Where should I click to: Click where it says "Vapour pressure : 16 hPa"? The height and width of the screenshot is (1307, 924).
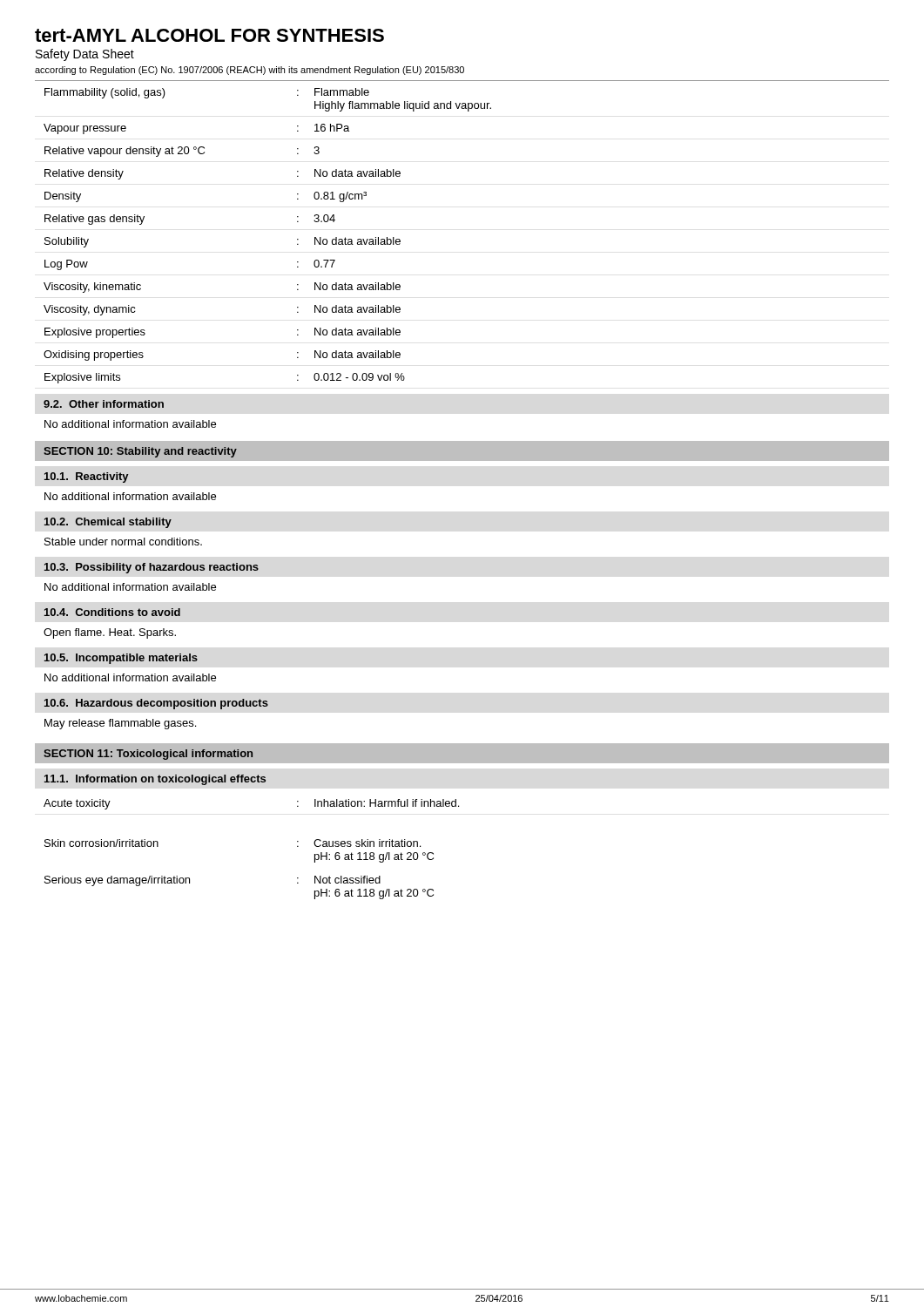tap(84, 129)
